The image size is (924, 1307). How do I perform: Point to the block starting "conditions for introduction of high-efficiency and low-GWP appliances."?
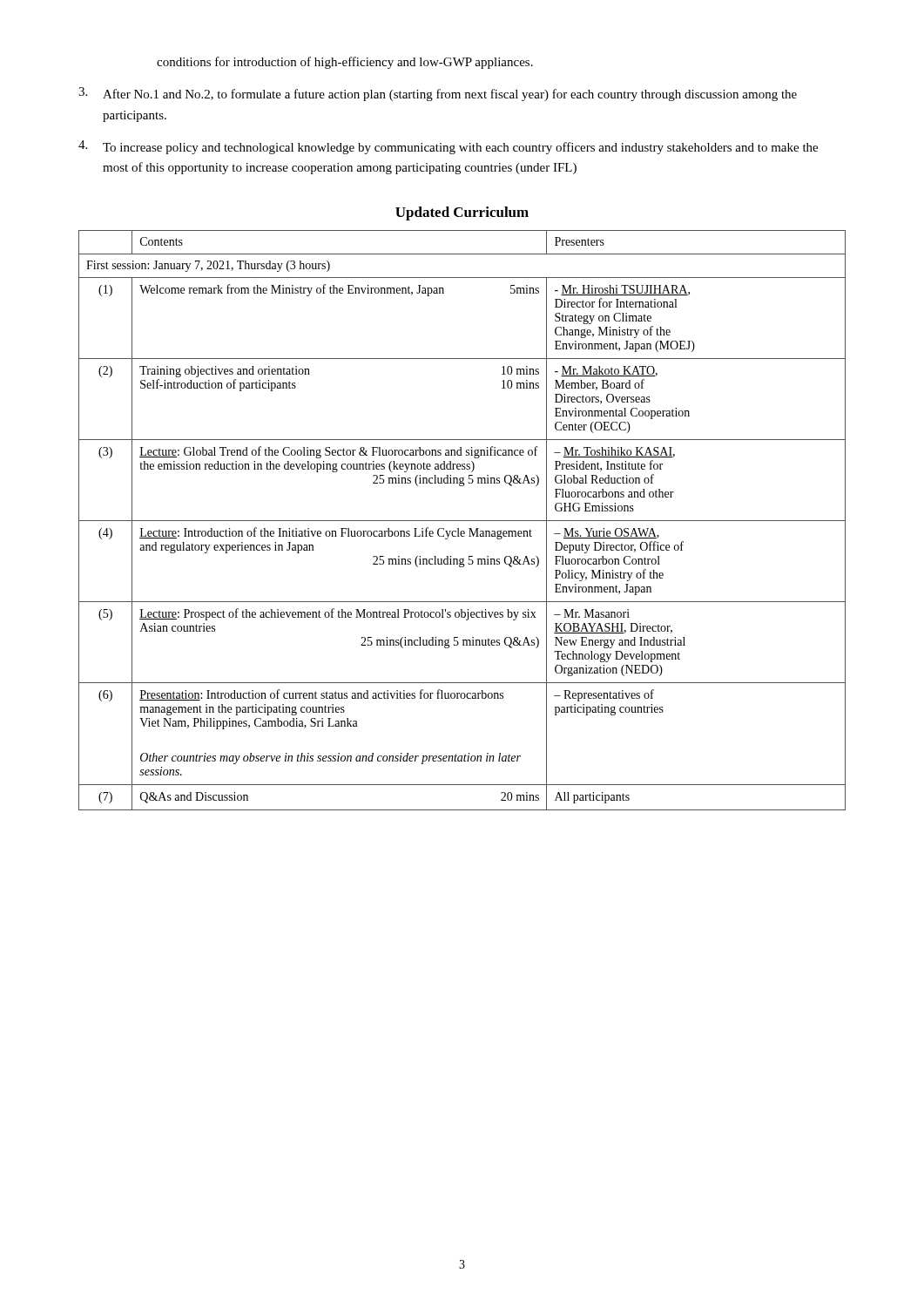[x=345, y=62]
